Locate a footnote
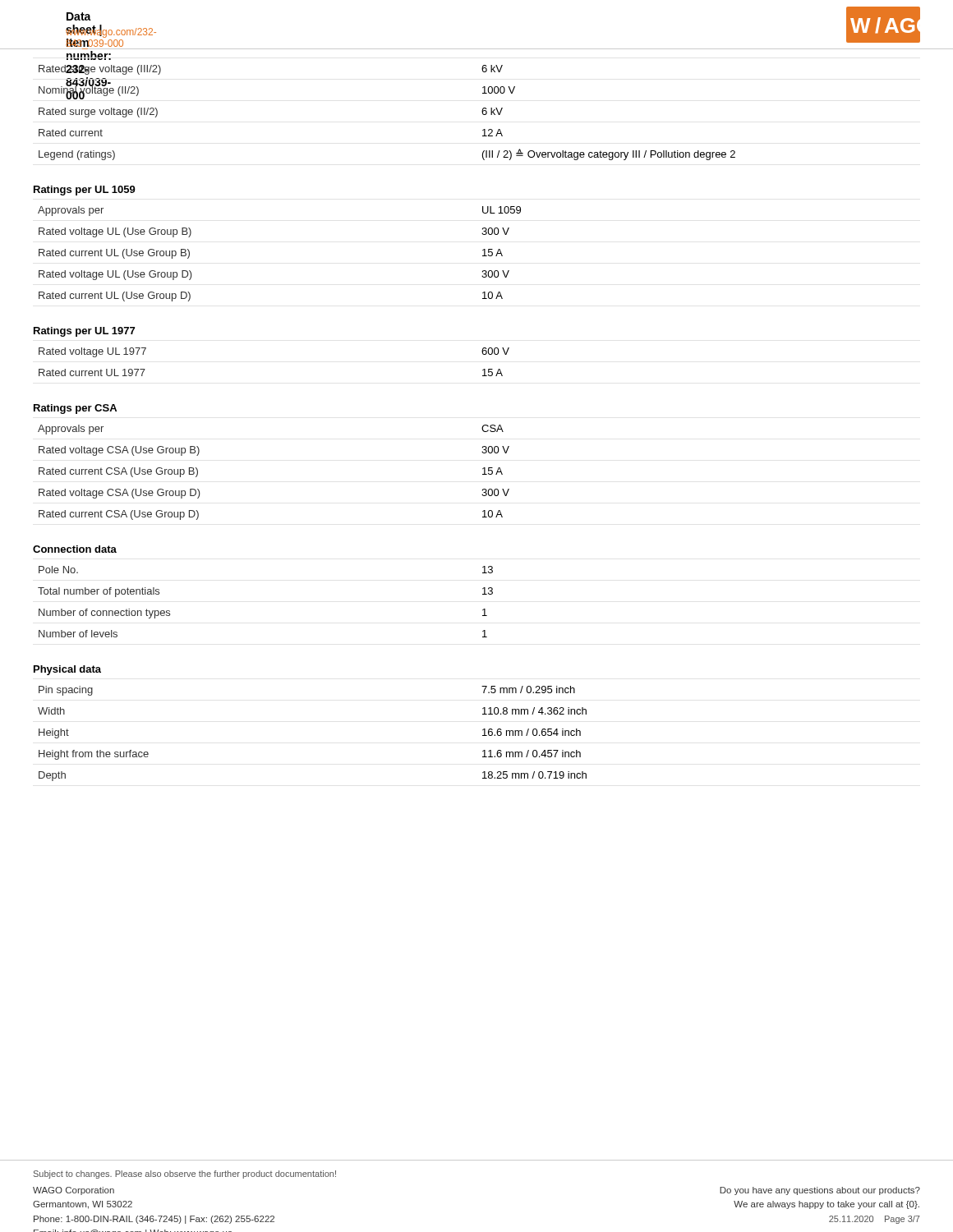Image resolution: width=953 pixels, height=1232 pixels. (185, 1174)
